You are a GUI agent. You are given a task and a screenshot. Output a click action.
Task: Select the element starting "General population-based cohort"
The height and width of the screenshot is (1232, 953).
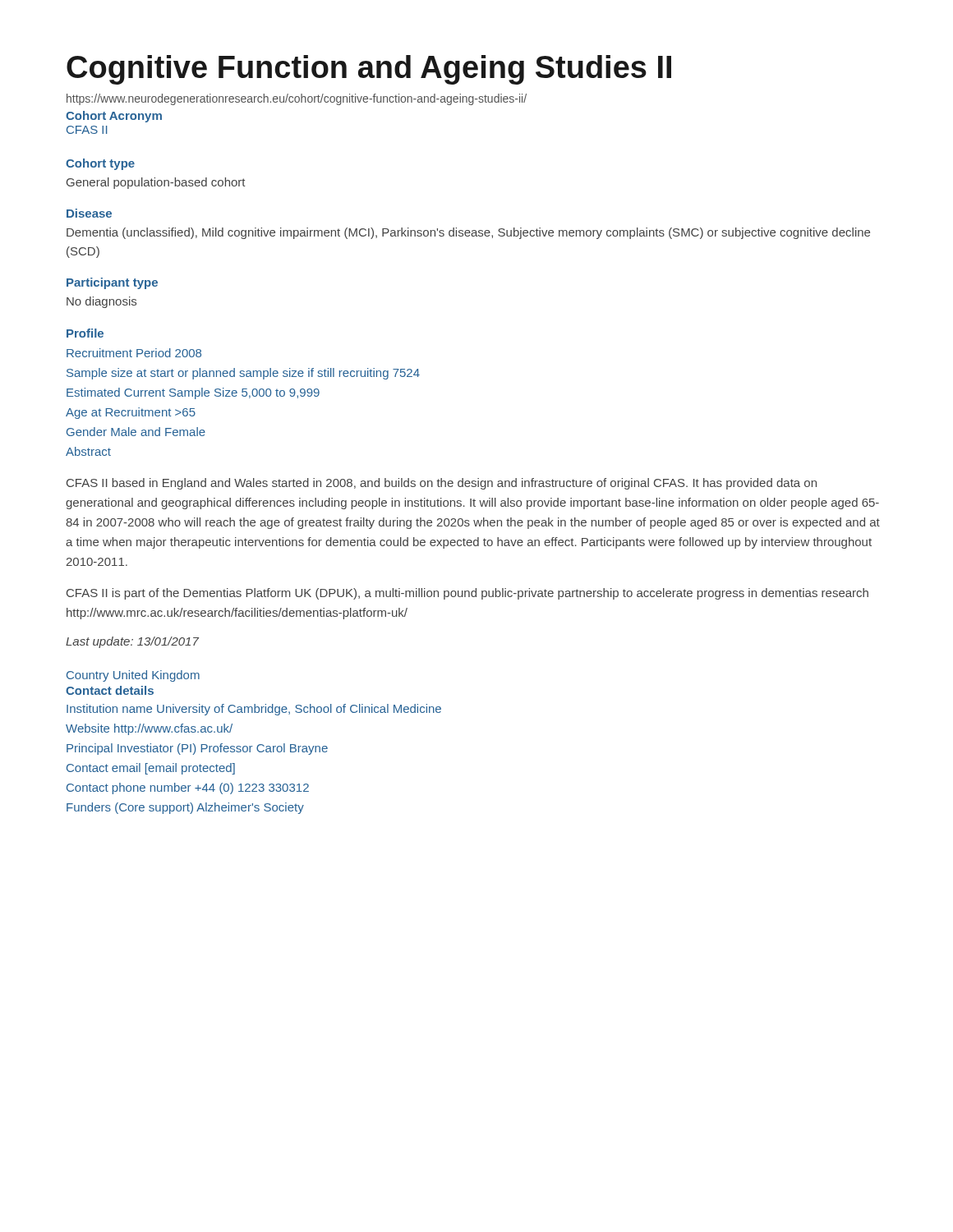(x=156, y=183)
